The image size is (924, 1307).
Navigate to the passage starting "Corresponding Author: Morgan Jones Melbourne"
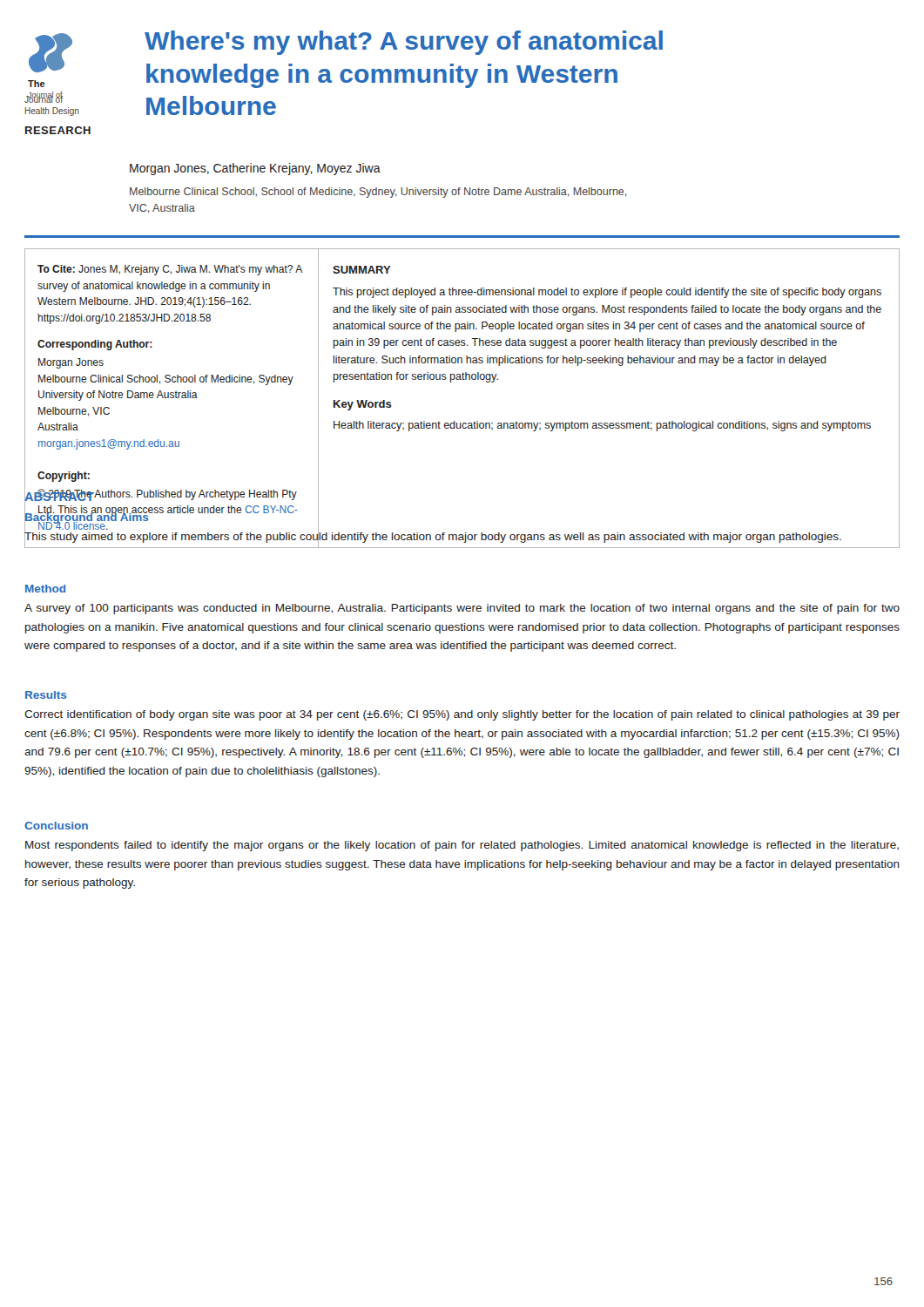point(172,393)
